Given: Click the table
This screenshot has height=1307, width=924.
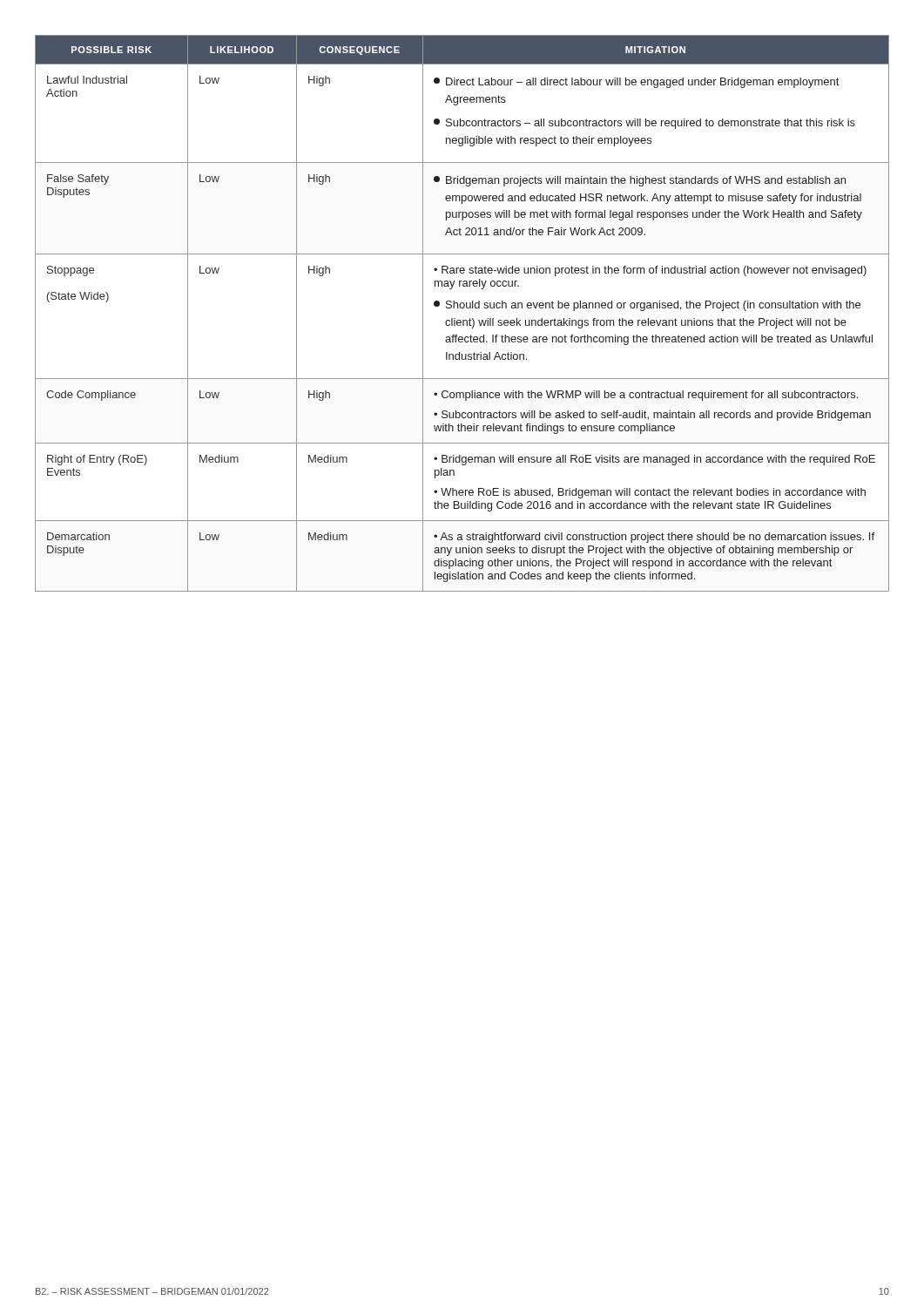Looking at the screenshot, I should click(x=462, y=313).
